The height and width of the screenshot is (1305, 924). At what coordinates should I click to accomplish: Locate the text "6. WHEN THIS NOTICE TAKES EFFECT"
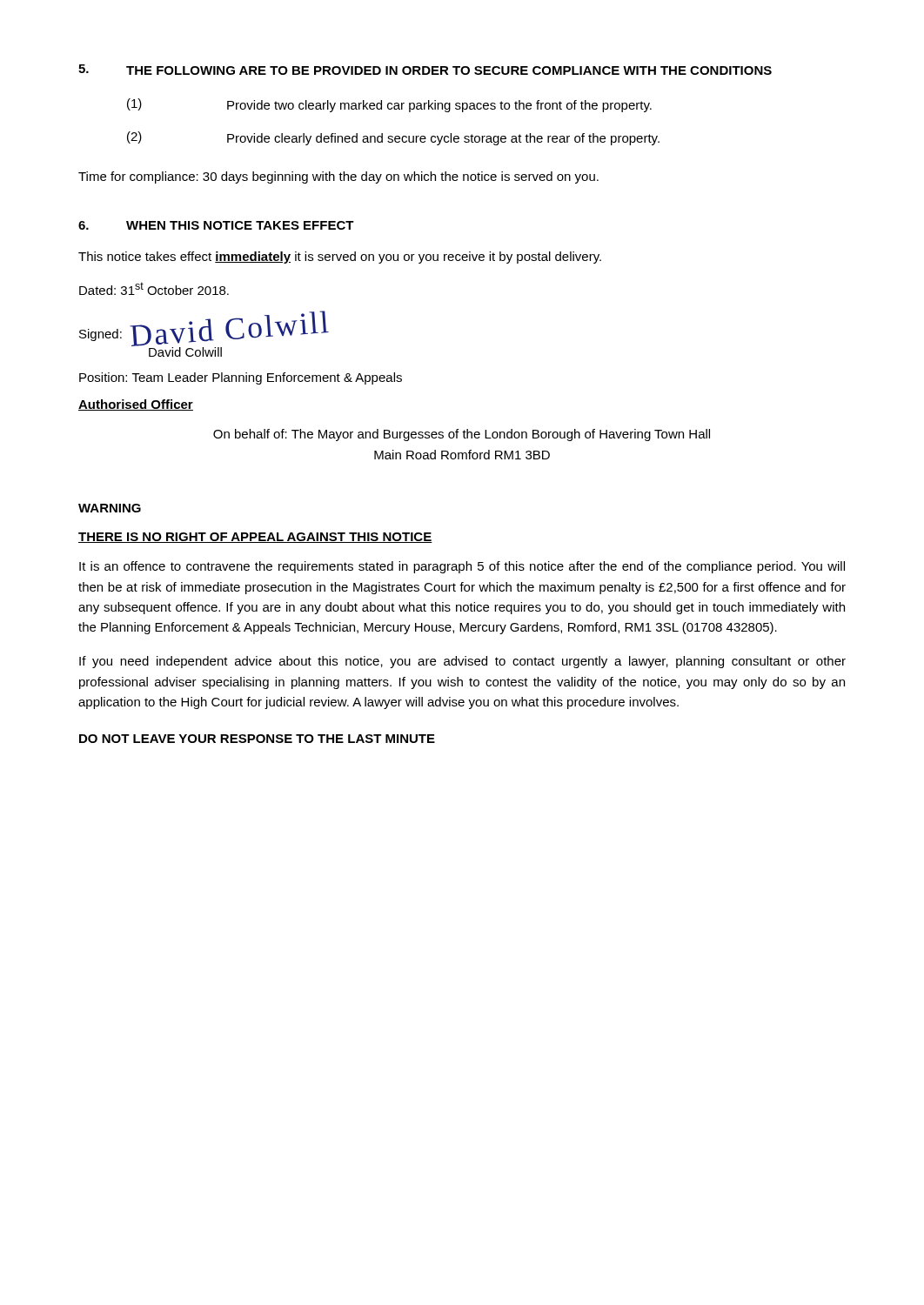coord(216,225)
